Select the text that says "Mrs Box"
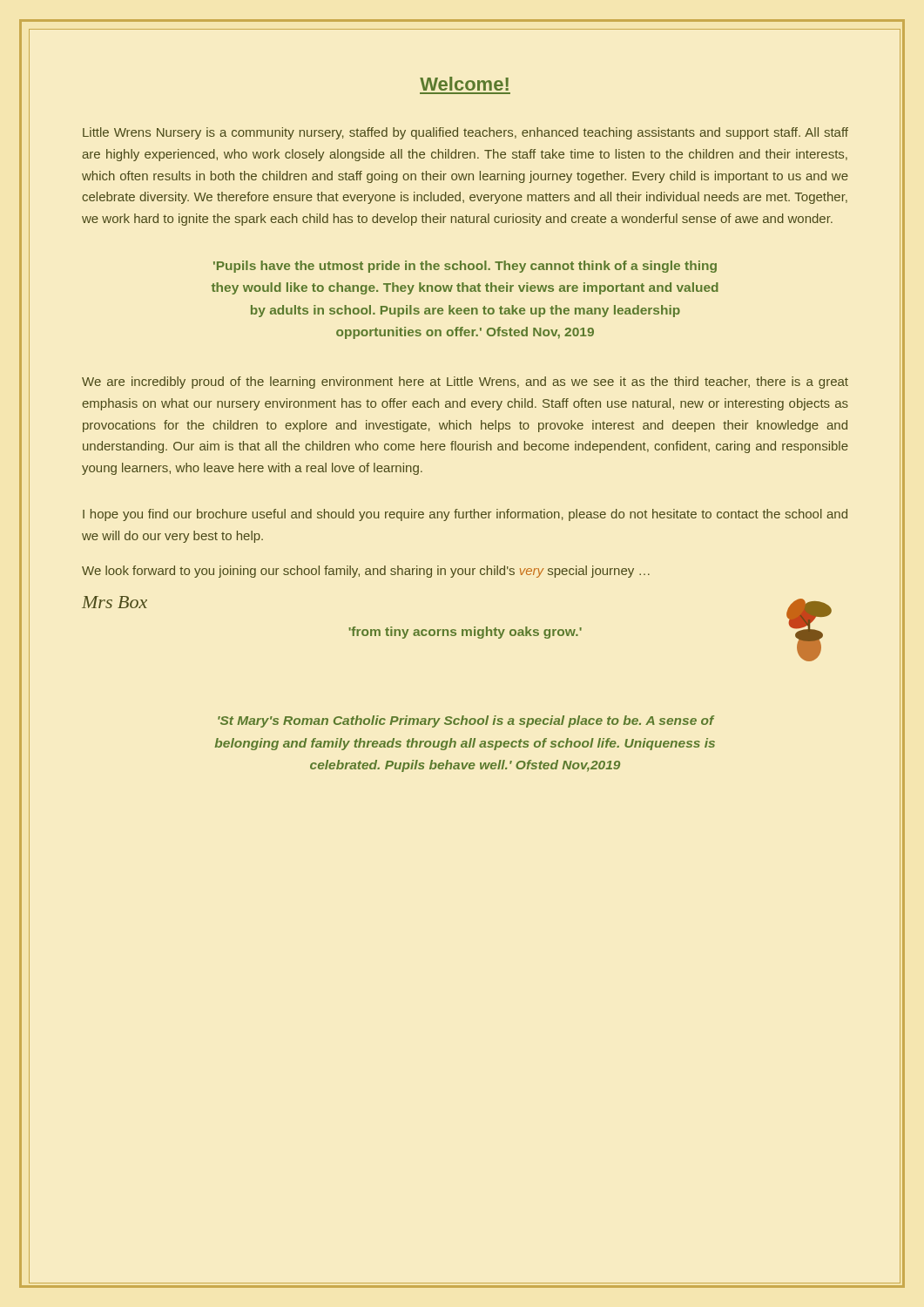This screenshot has width=924, height=1307. pos(115,602)
